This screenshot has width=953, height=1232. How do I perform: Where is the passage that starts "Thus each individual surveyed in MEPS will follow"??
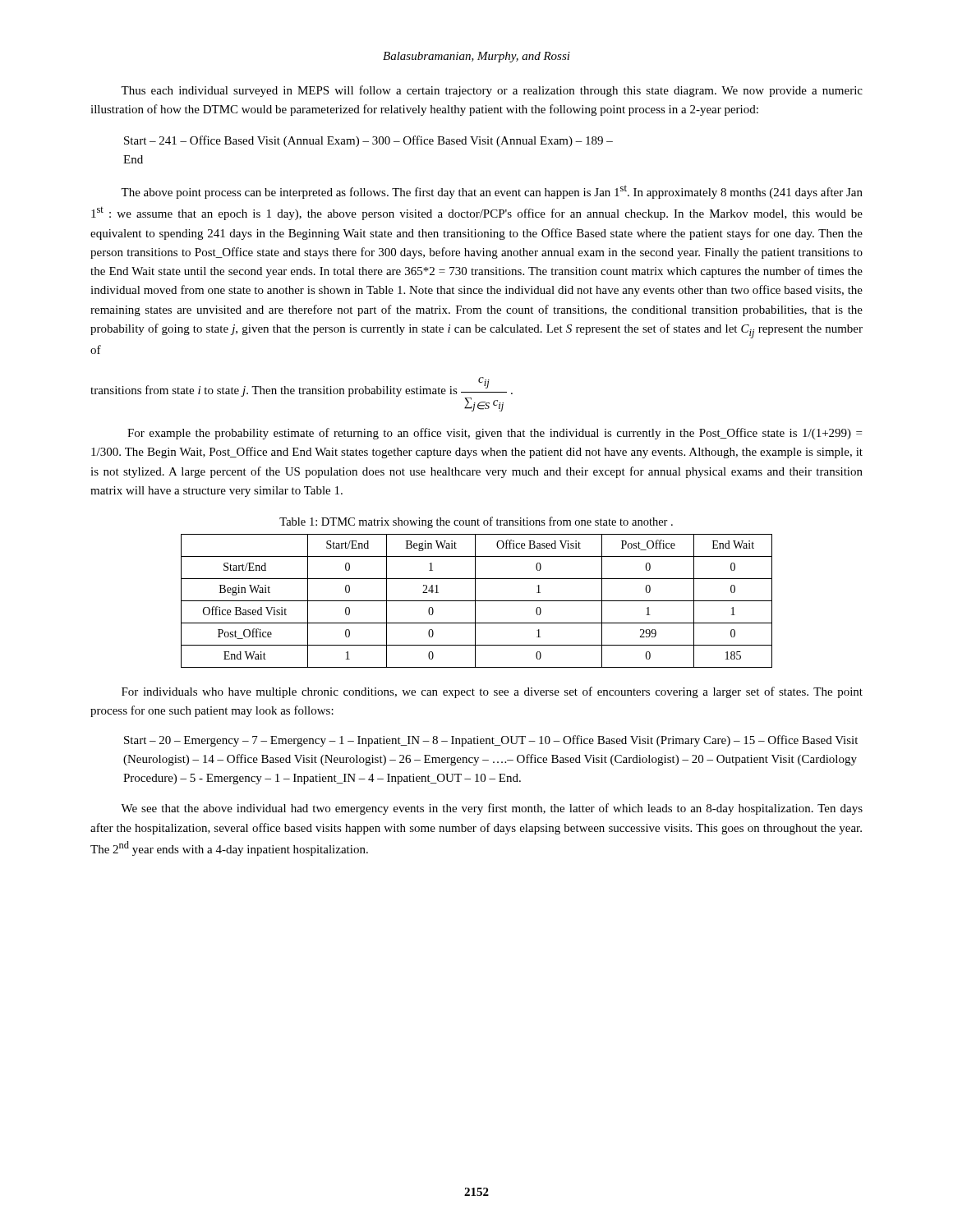476,100
